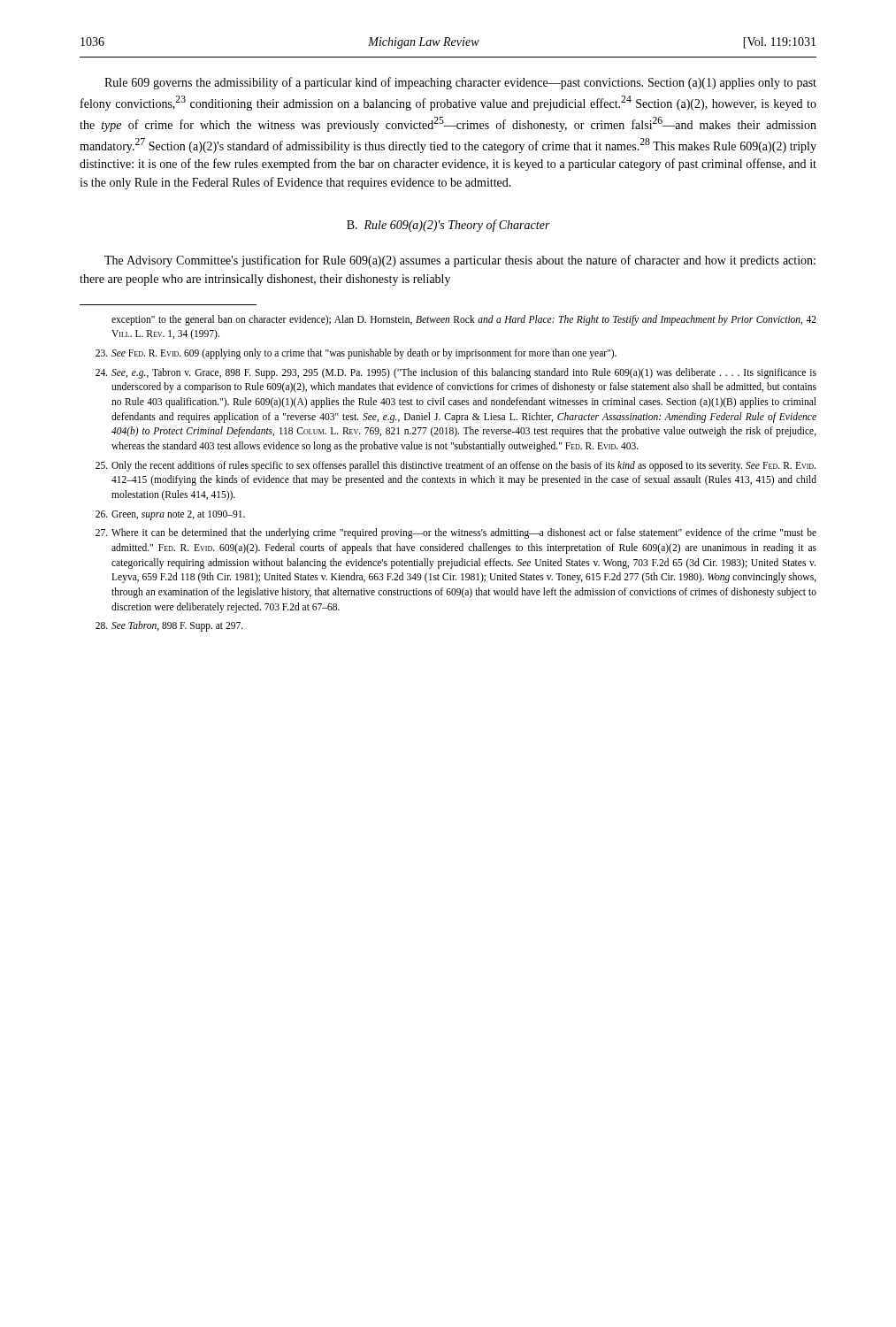Screen dimensions: 1327x896
Task: Locate the block of text that opens with "See, e.g., Tabron v."
Action: (x=448, y=409)
